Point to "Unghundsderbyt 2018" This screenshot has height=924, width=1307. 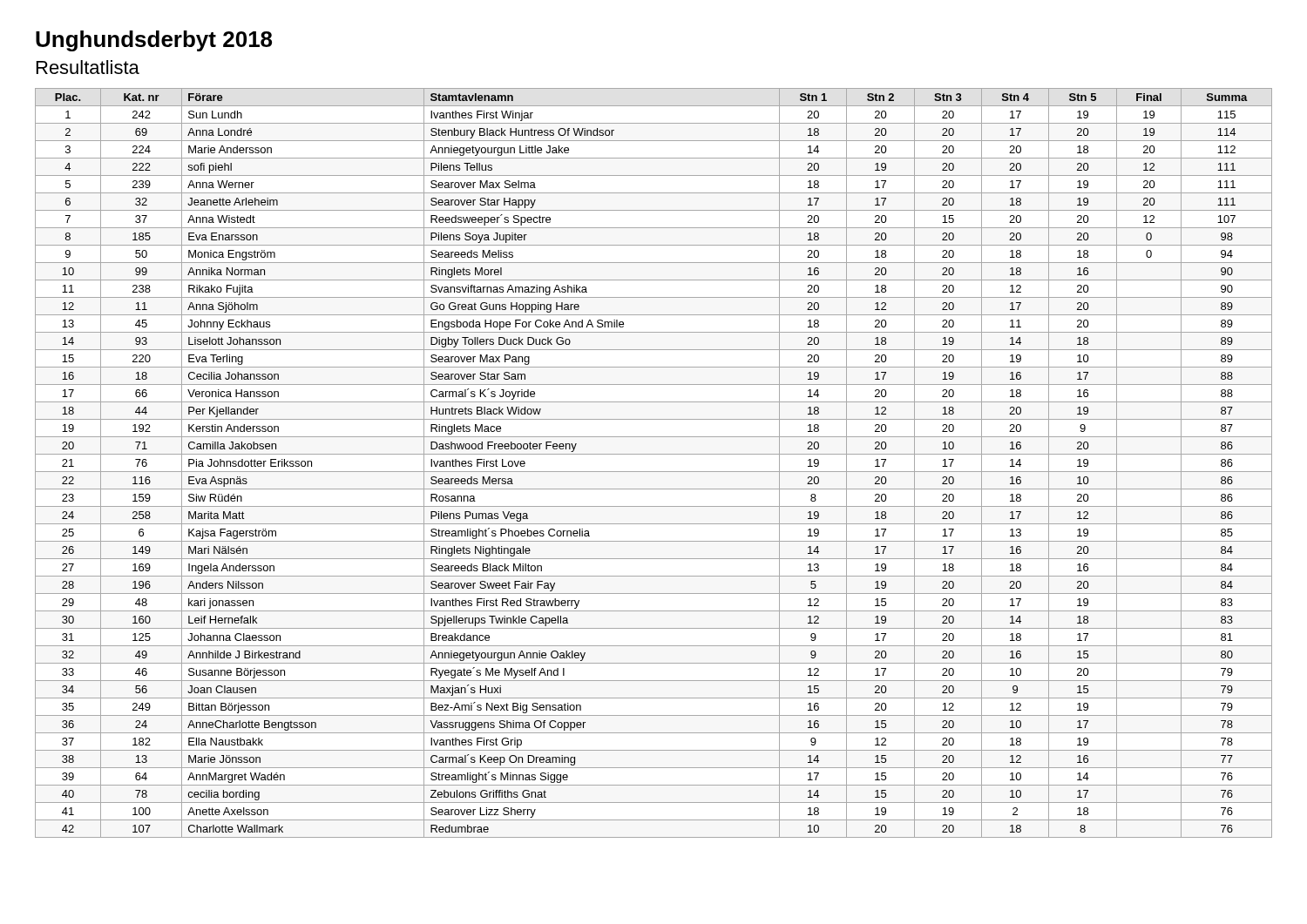[154, 40]
